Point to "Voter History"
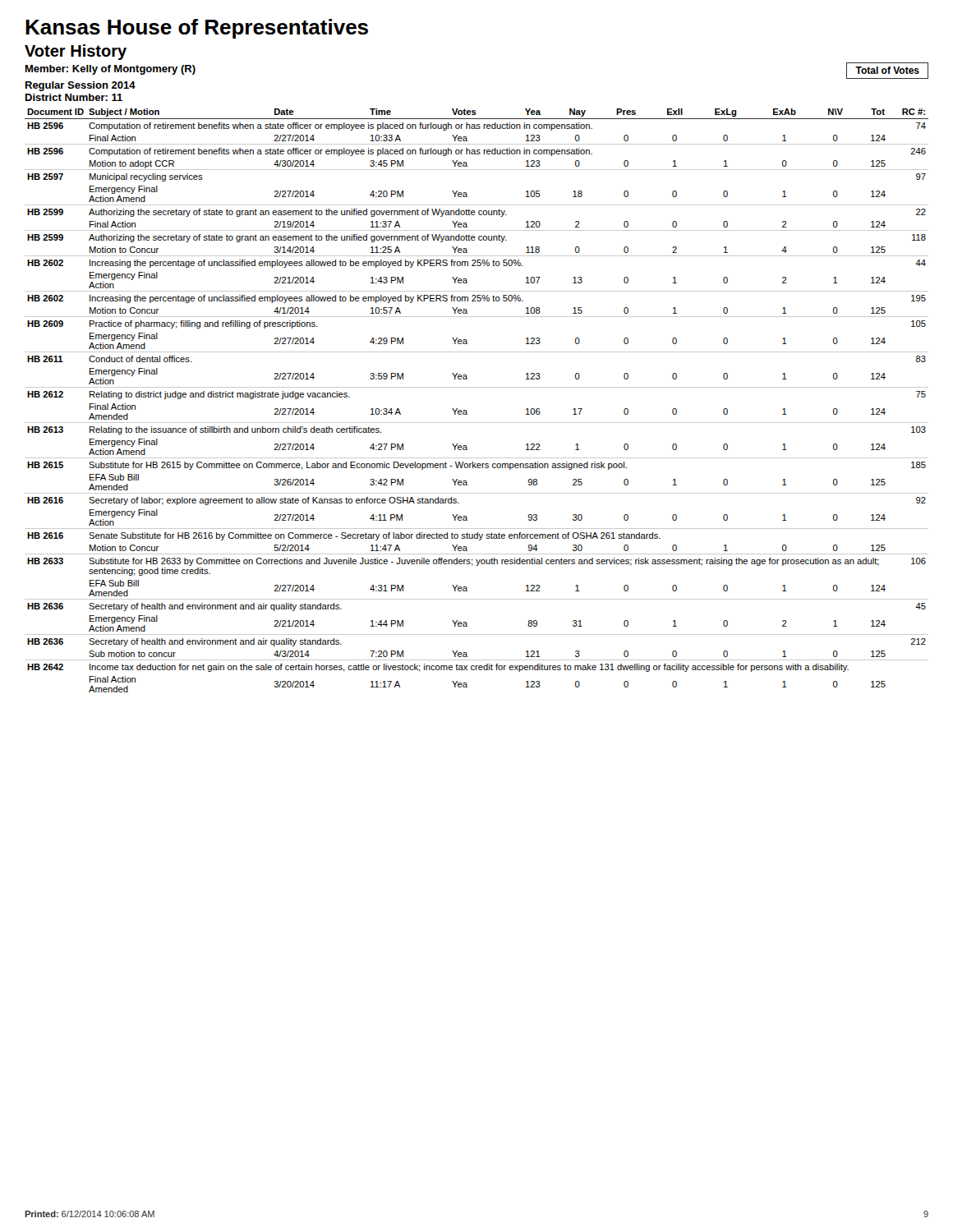Image resolution: width=953 pixels, height=1232 pixels. (x=76, y=51)
